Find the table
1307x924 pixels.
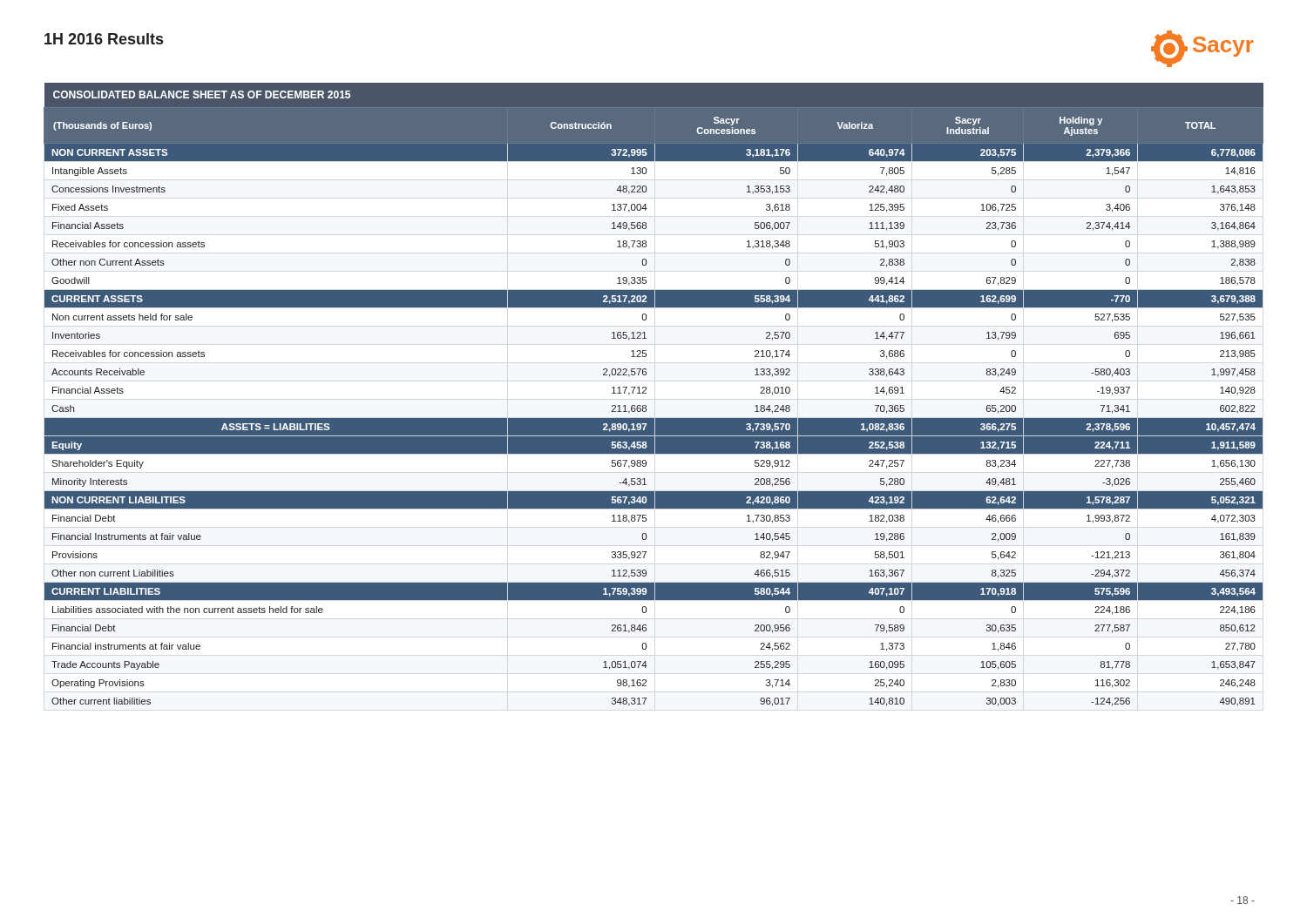pos(654,397)
